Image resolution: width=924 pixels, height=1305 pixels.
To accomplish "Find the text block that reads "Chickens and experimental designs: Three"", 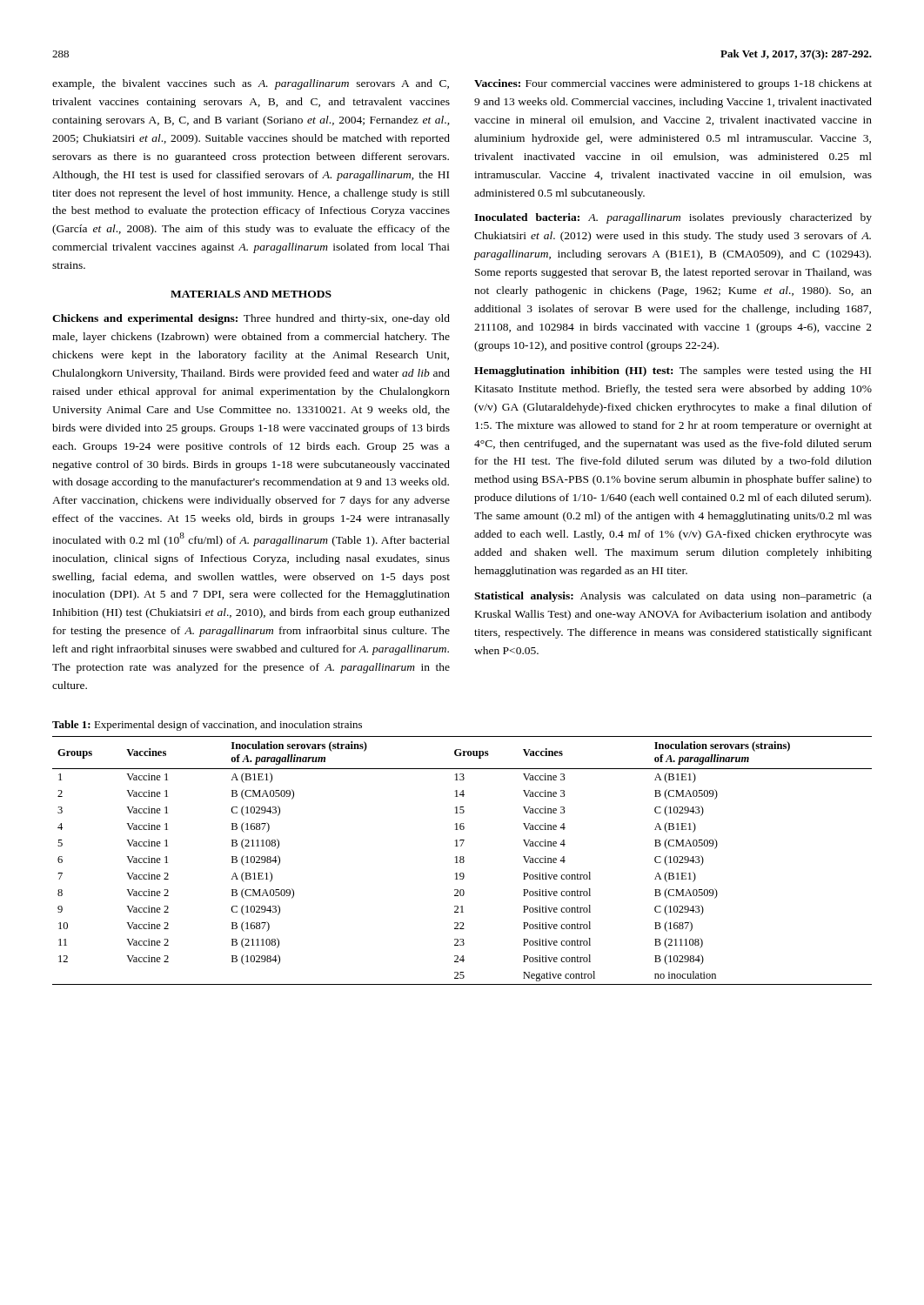I will (x=251, y=502).
